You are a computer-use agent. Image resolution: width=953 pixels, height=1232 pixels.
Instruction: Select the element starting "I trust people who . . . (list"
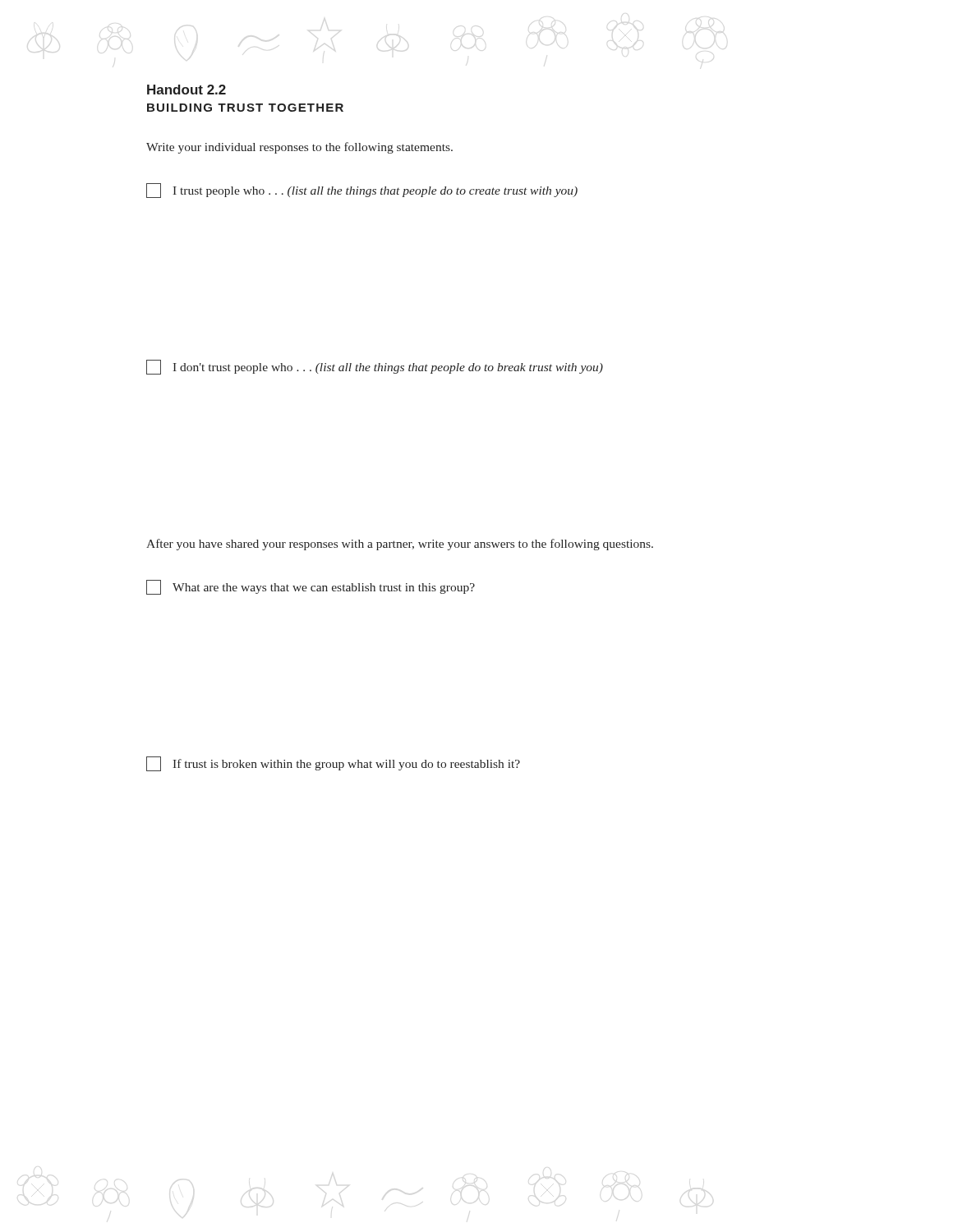click(x=509, y=191)
